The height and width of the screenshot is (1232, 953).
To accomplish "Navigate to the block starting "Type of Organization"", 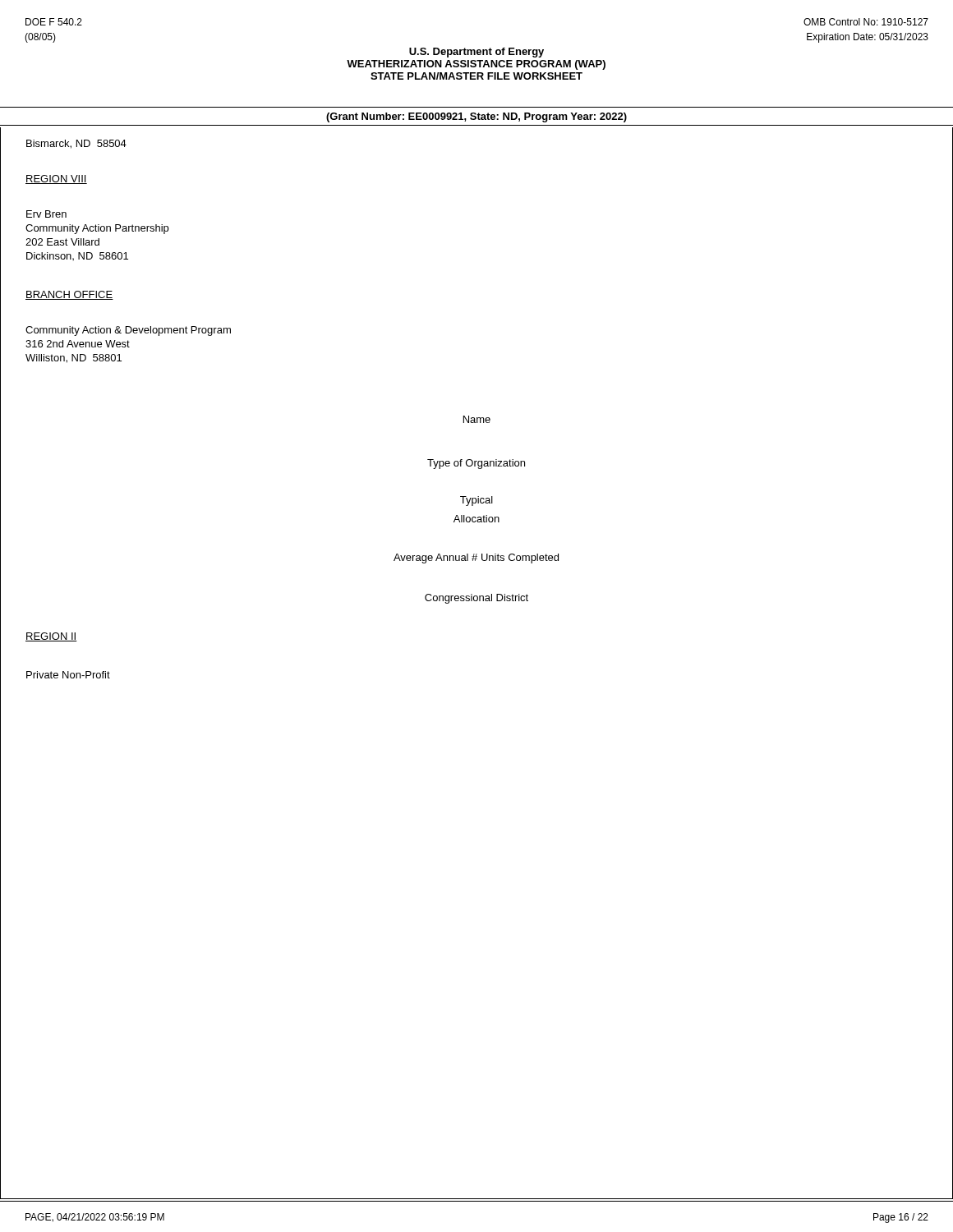I will 476,463.
